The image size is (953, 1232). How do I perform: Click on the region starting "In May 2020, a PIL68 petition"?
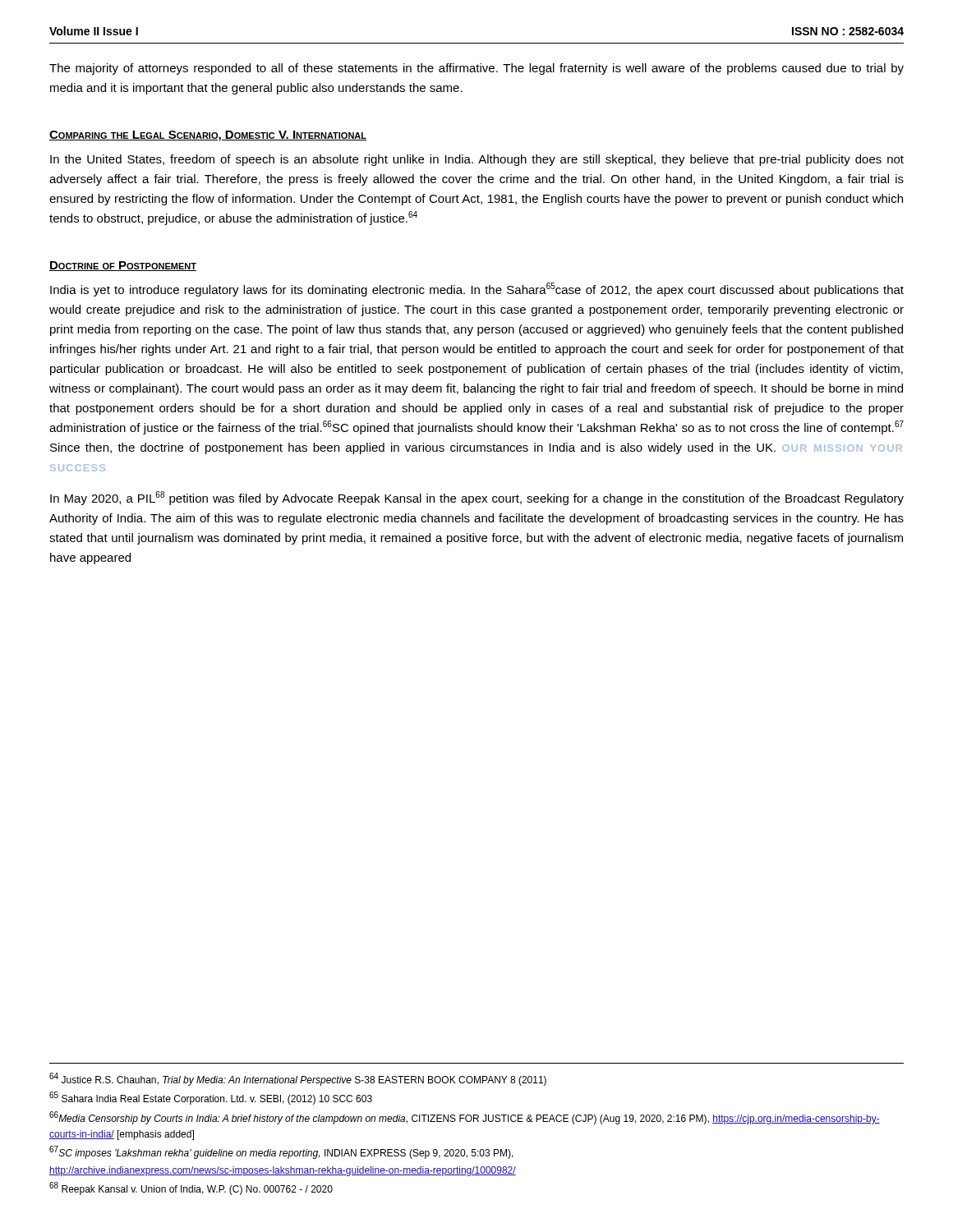point(476,527)
